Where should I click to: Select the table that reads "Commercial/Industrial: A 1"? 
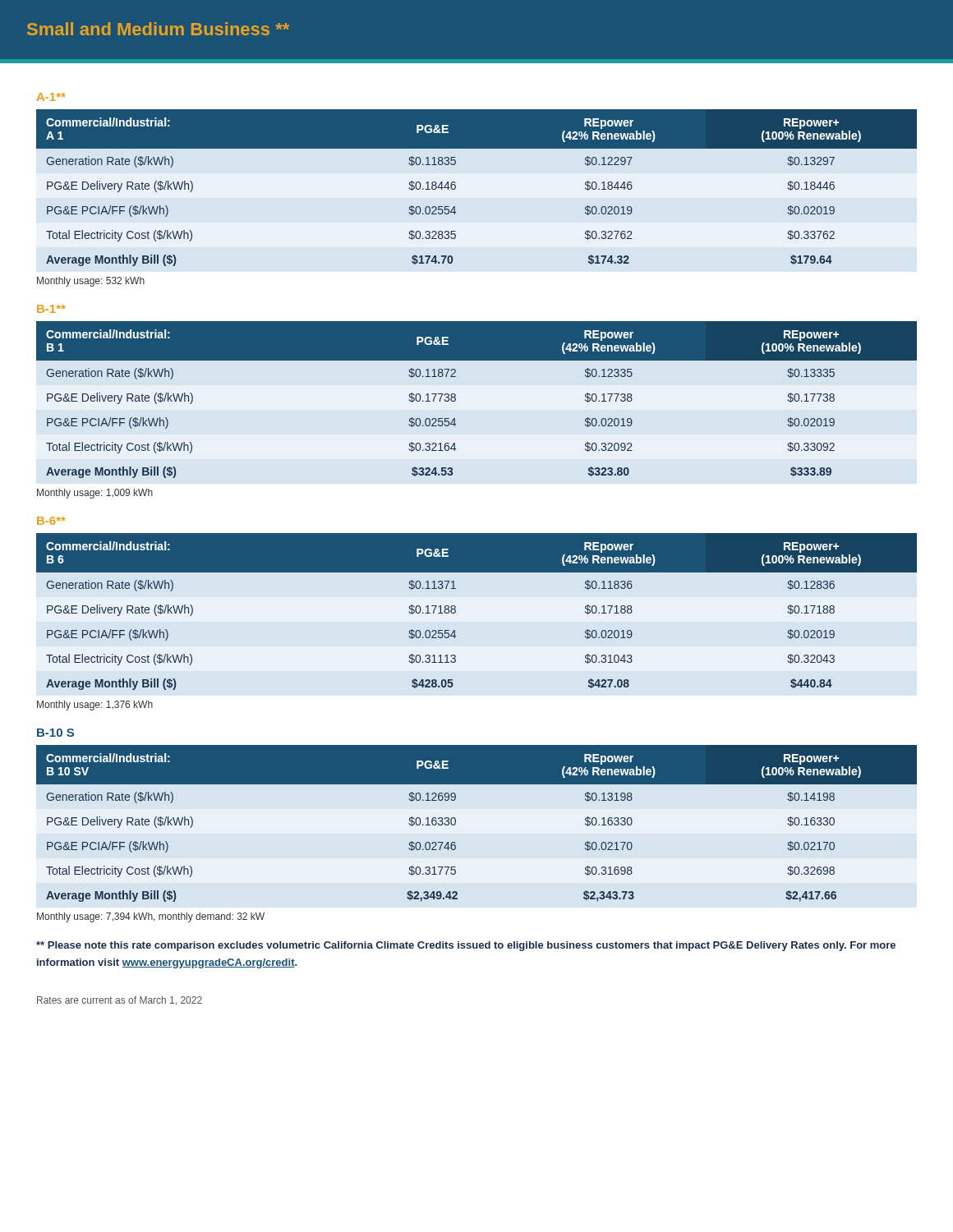pyautogui.click(x=476, y=191)
